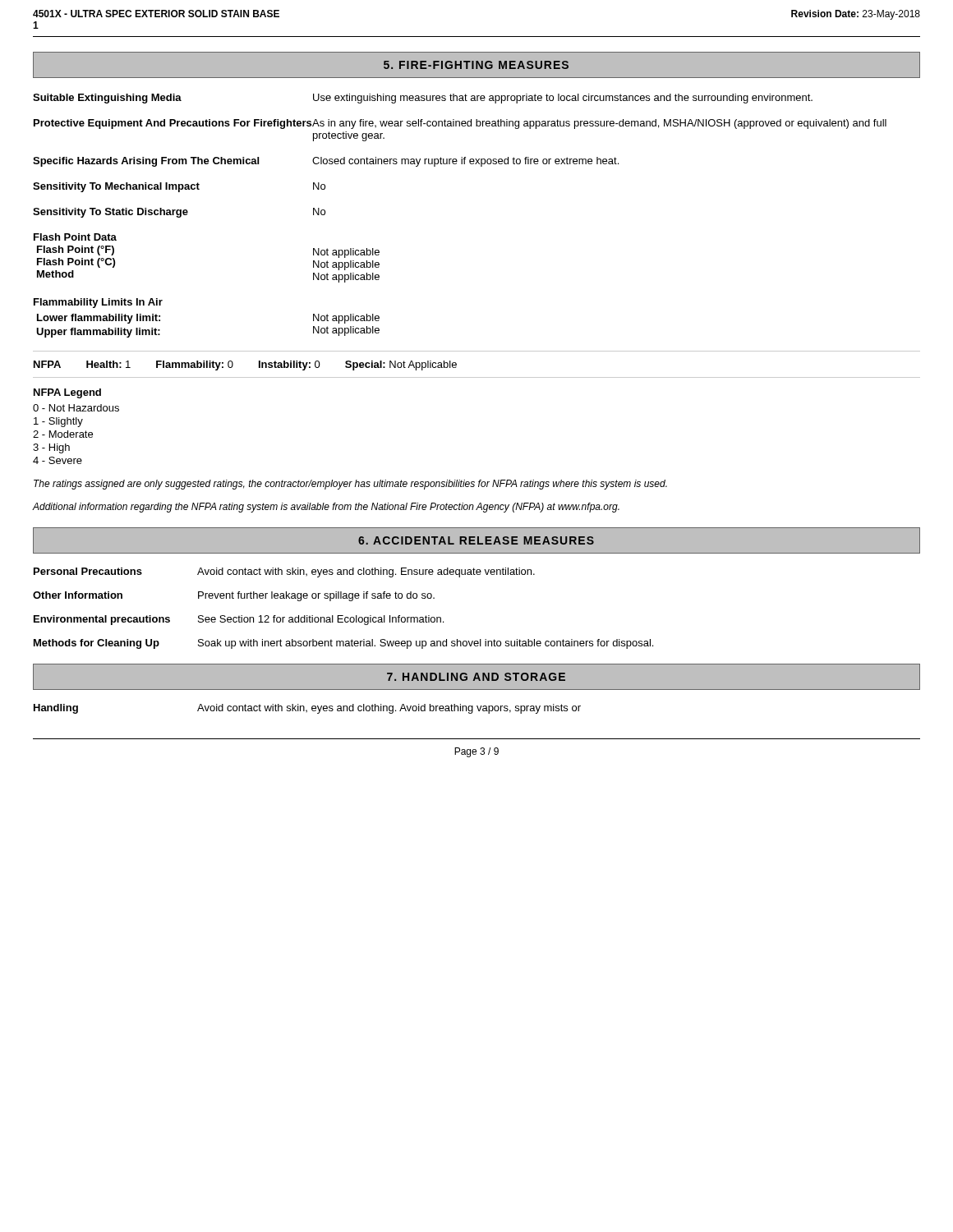Navigate to the block starting "Additional information regarding the"

(x=327, y=507)
